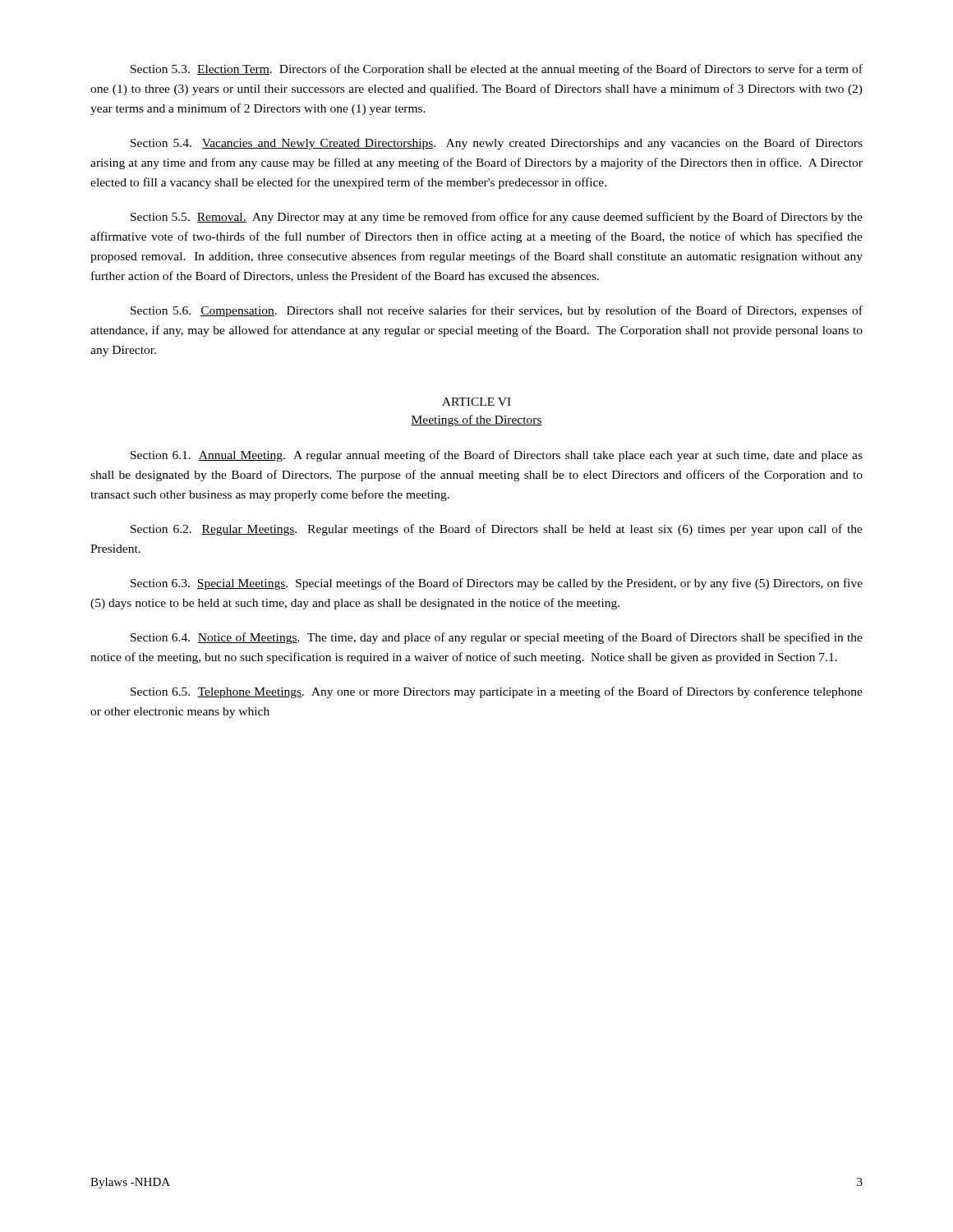This screenshot has height=1232, width=953.
Task: Click the passage that begins "Section 6.1. Annual Meeting."
Action: pyautogui.click(x=476, y=475)
